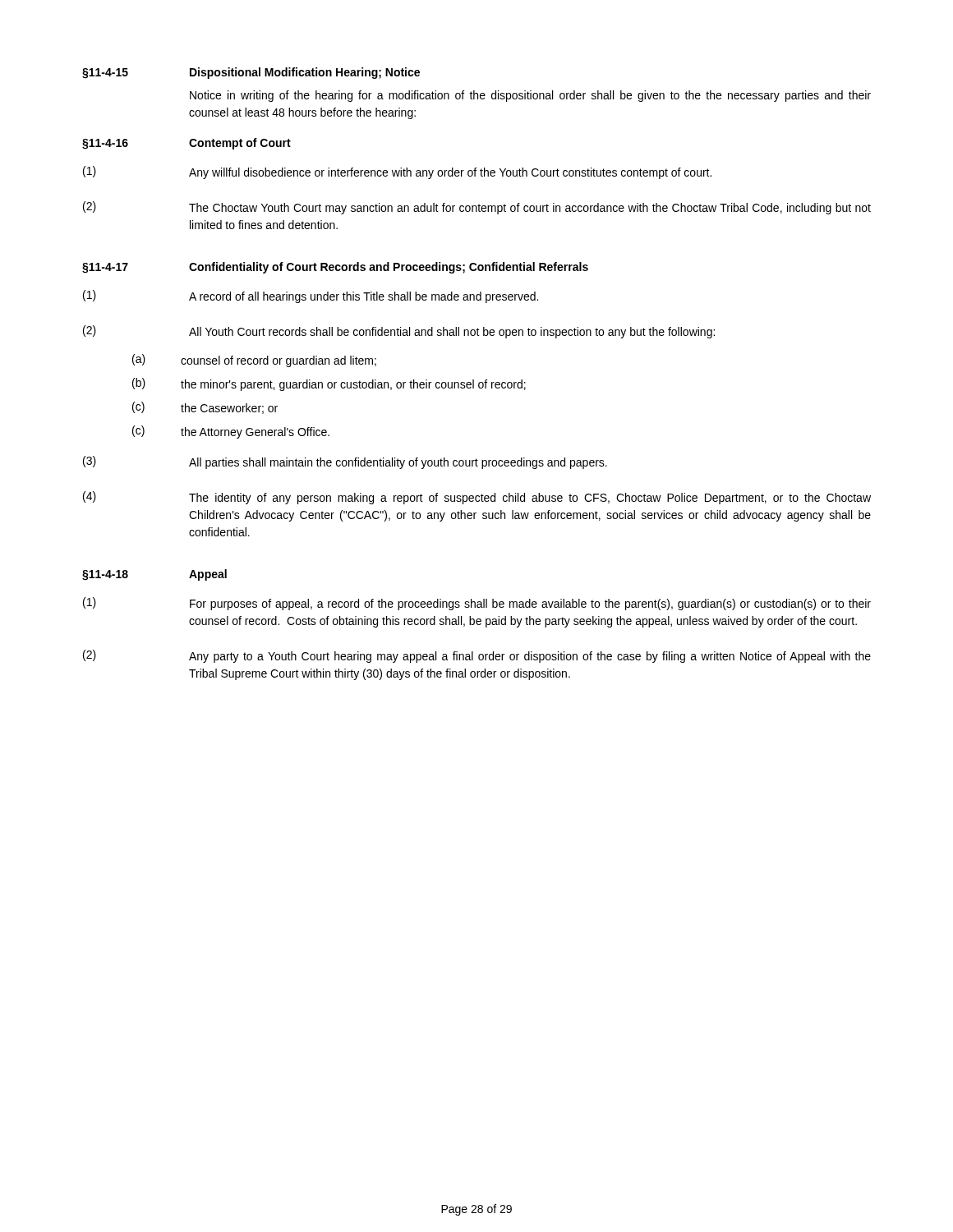Locate the text starting "(2) Any party to"
The width and height of the screenshot is (953, 1232).
click(x=476, y=665)
